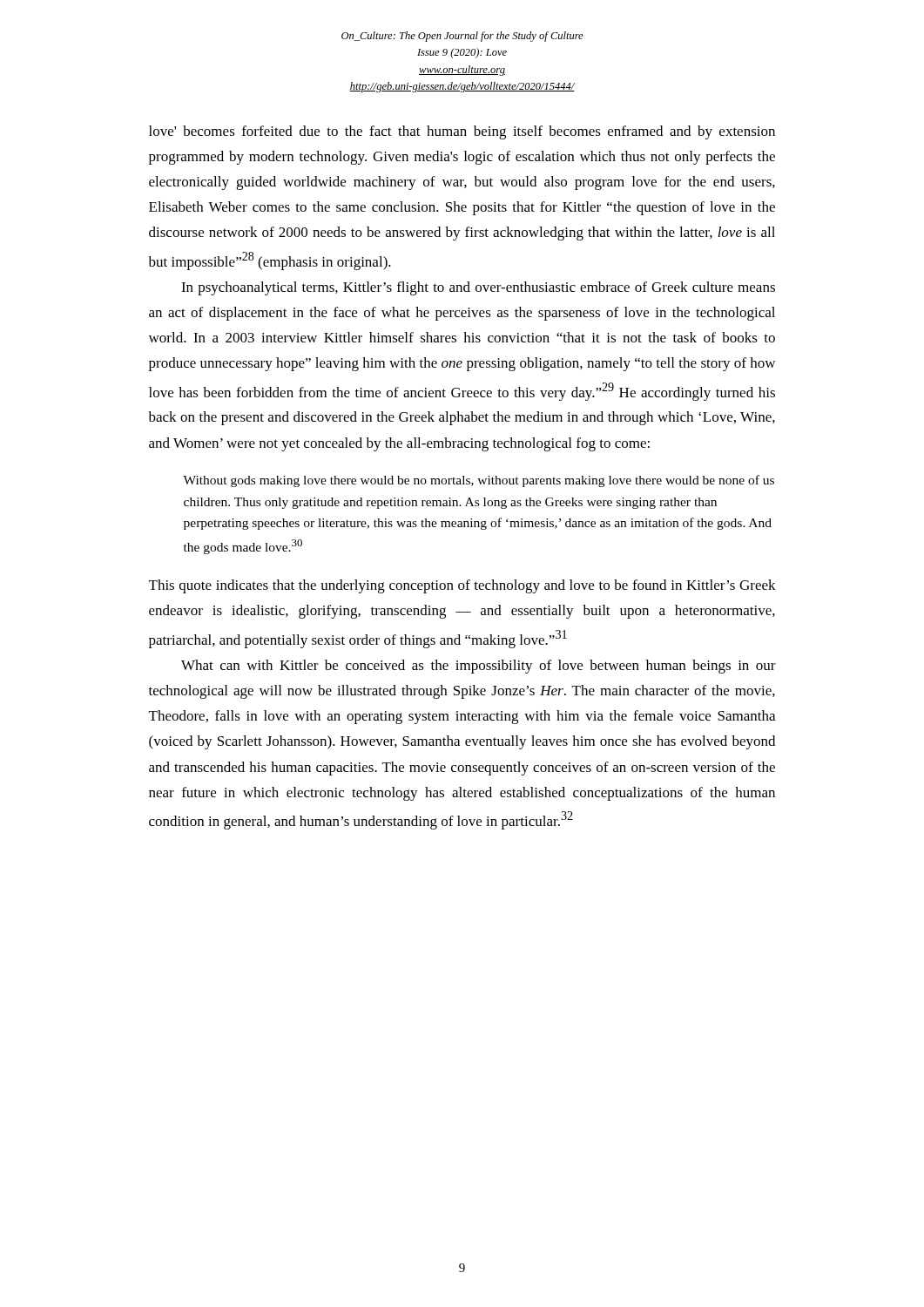Find the element starting "love' becomes forfeited due to"
This screenshot has width=924, height=1307.
[462, 196]
